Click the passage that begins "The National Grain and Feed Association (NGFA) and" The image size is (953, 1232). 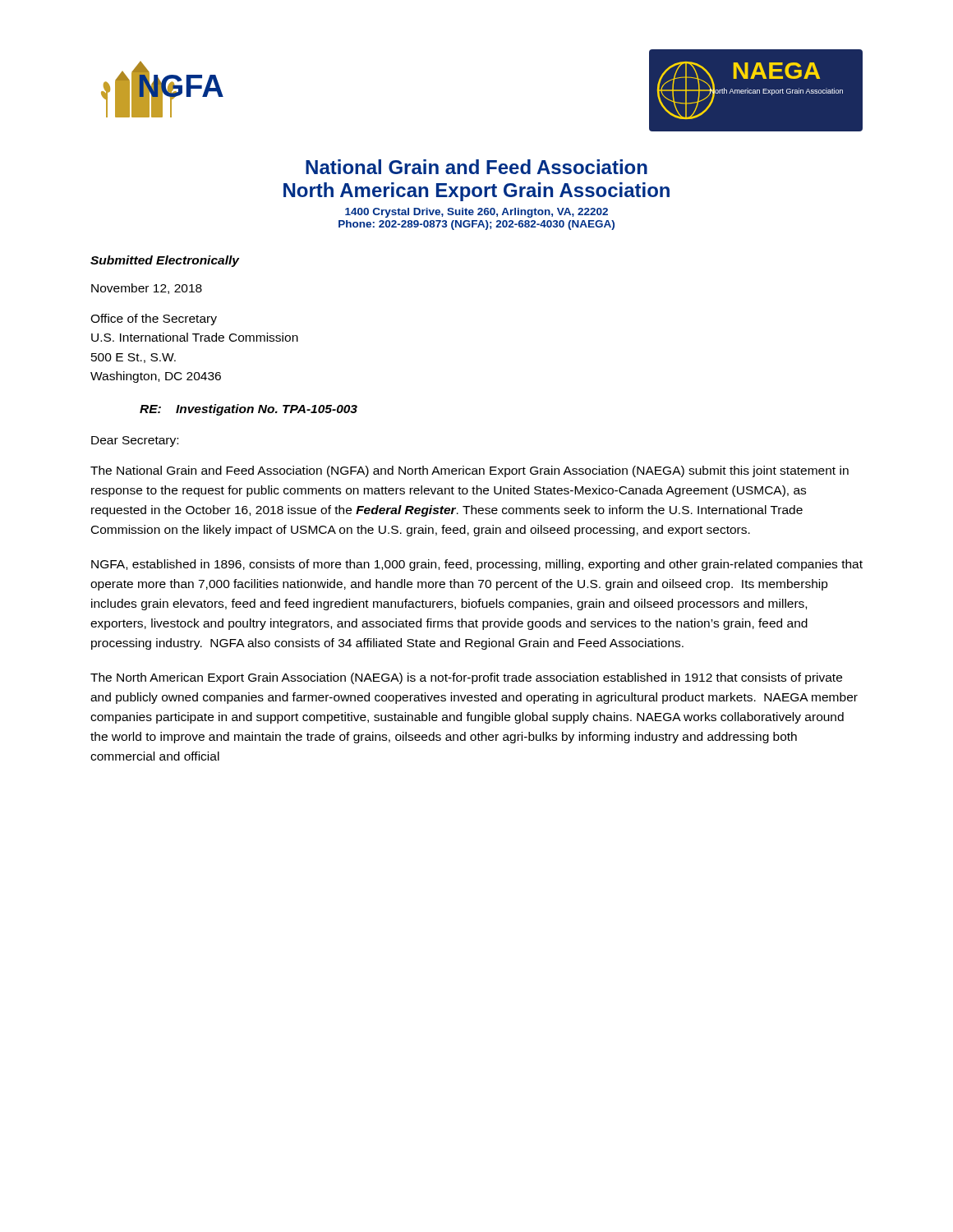(x=470, y=500)
